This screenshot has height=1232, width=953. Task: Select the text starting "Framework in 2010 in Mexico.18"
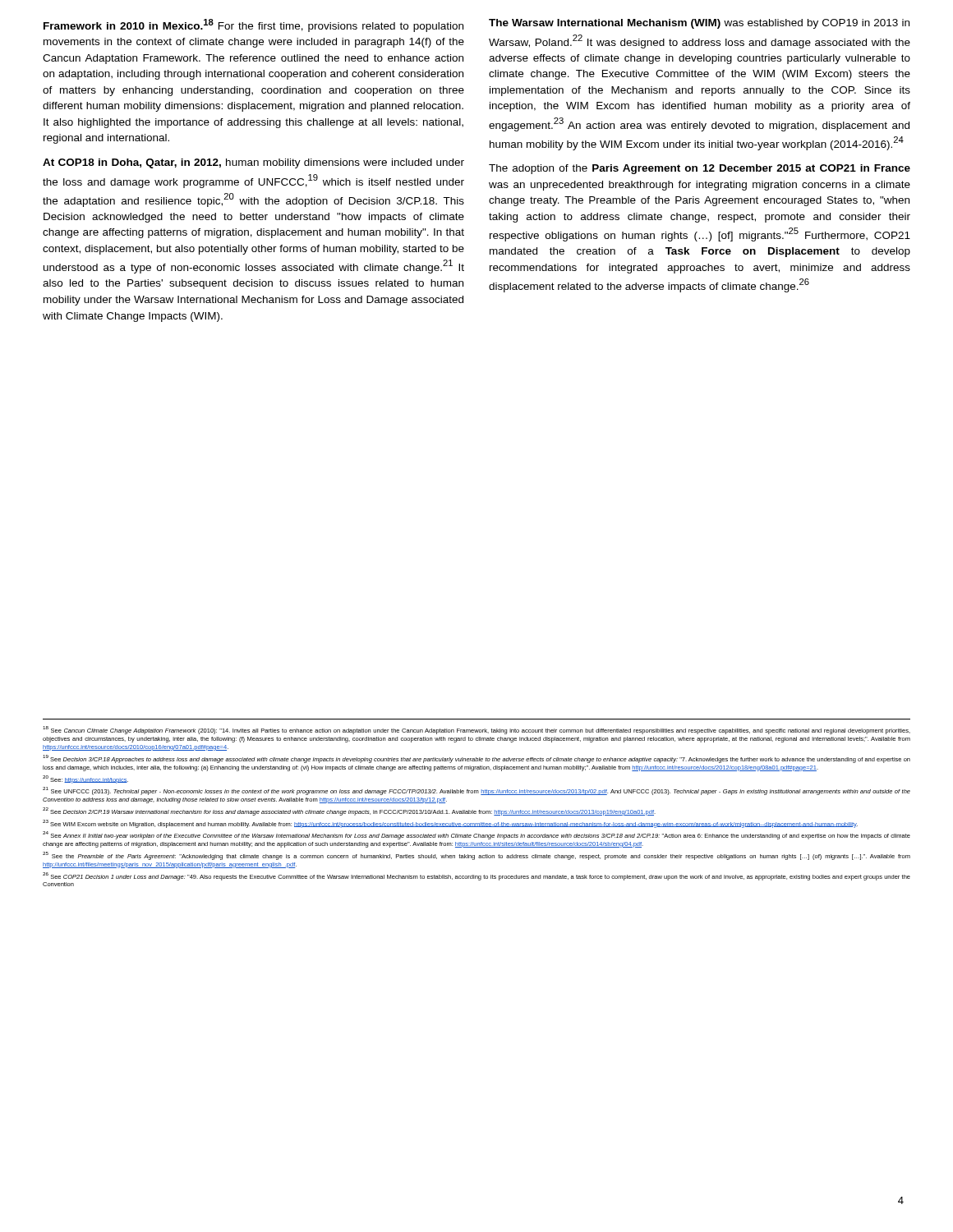coord(253,81)
